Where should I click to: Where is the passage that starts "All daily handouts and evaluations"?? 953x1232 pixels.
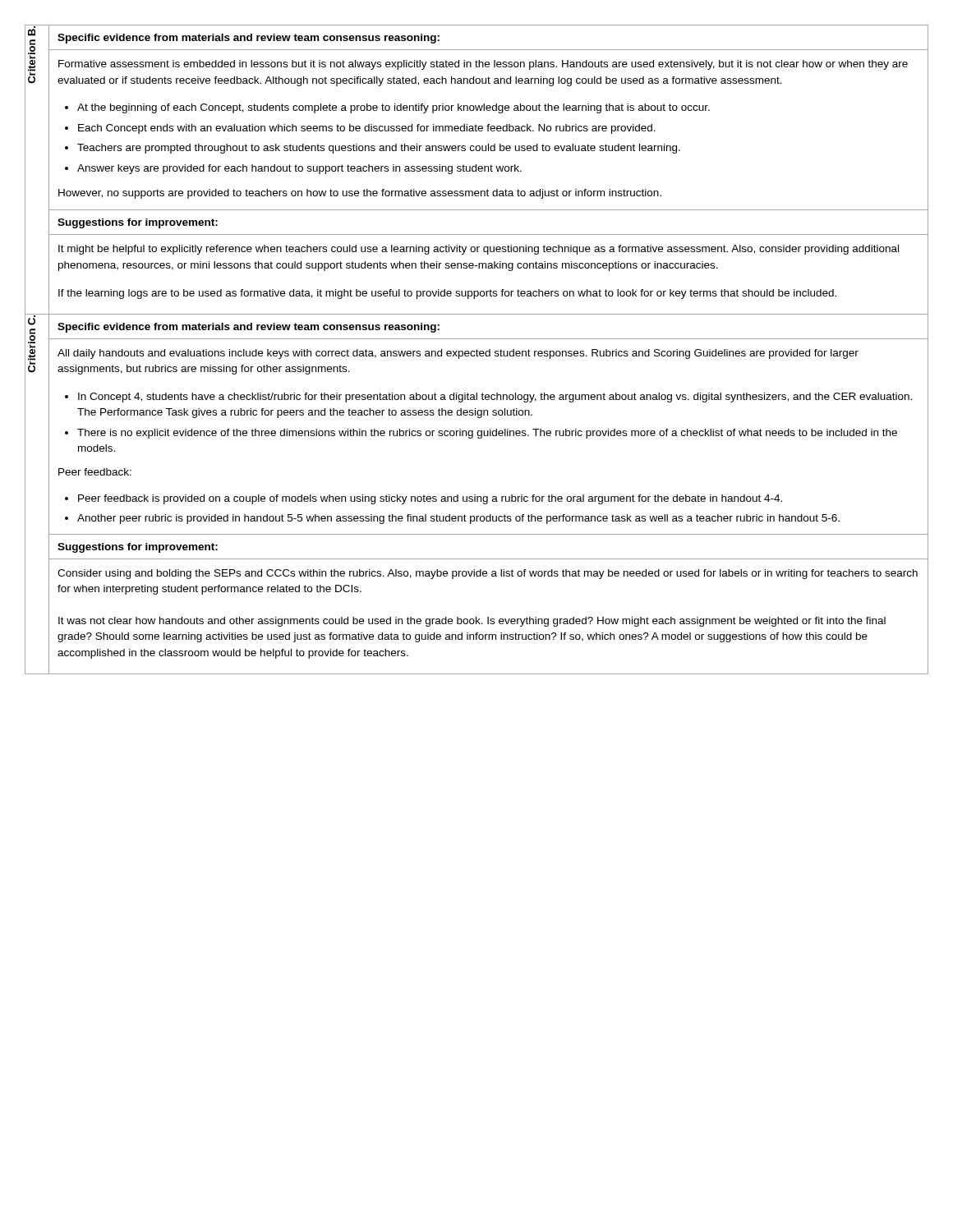pyautogui.click(x=488, y=361)
